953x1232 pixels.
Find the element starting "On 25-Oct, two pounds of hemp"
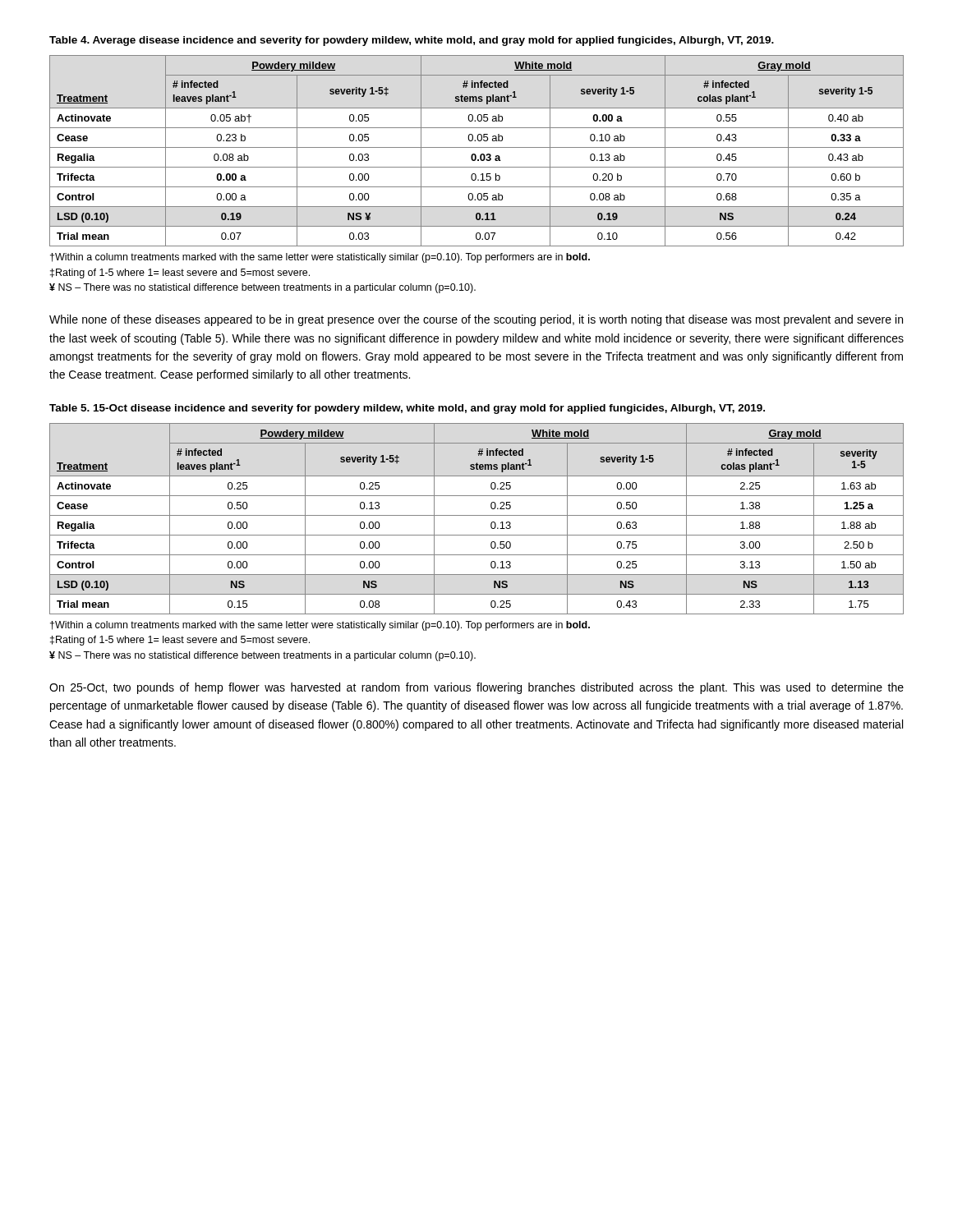tap(476, 715)
